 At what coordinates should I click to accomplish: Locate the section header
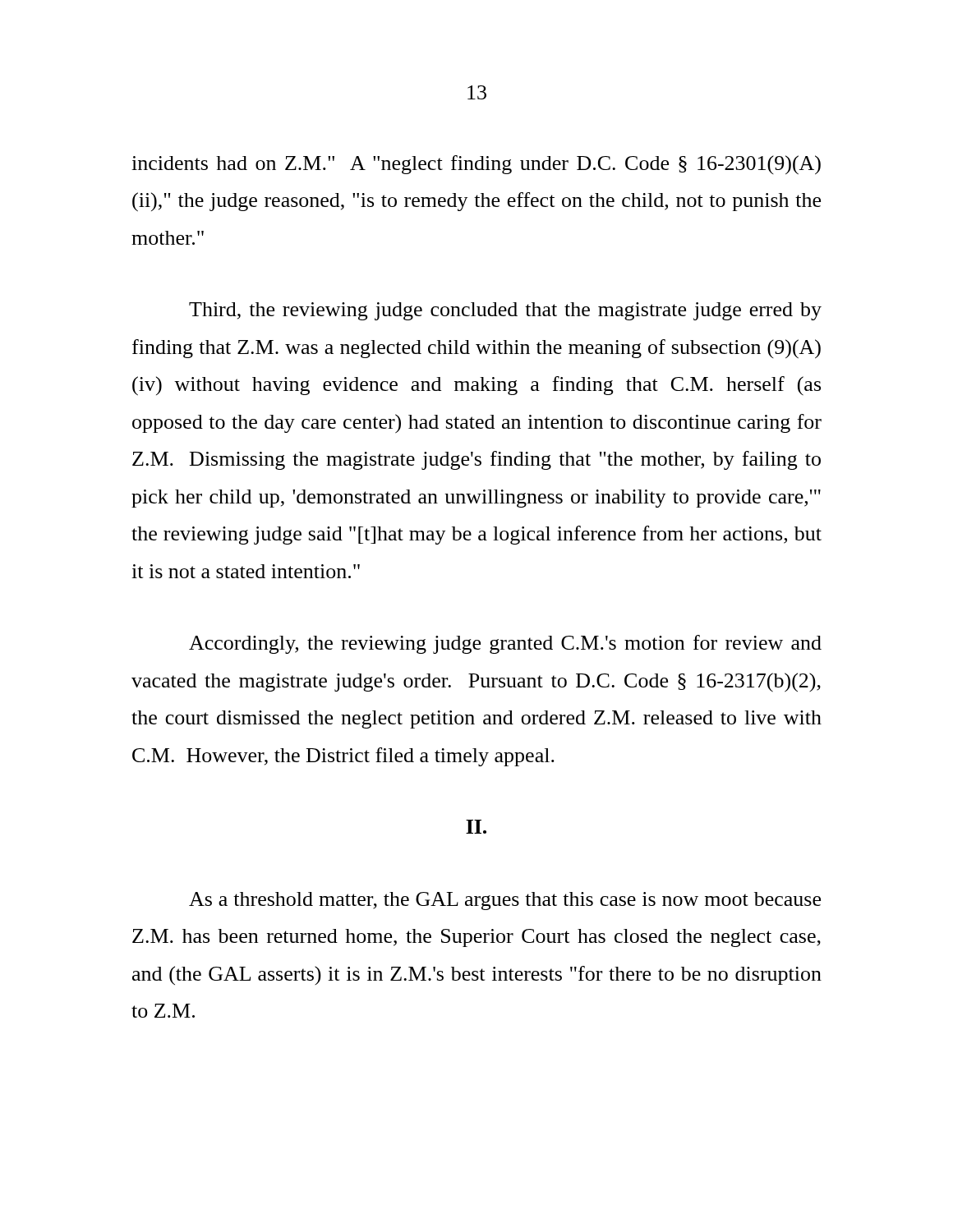coord(476,827)
